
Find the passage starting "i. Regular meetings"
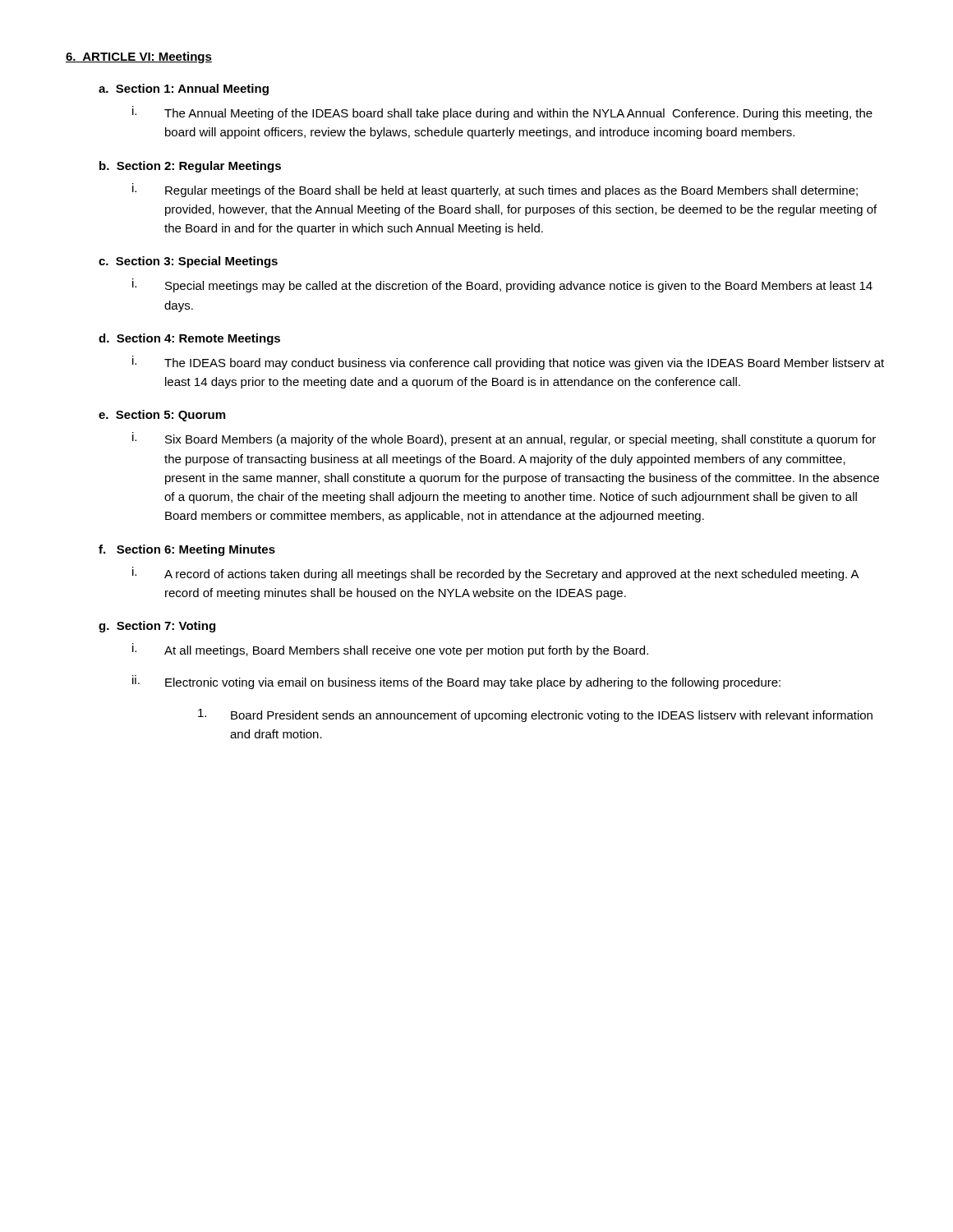(509, 209)
